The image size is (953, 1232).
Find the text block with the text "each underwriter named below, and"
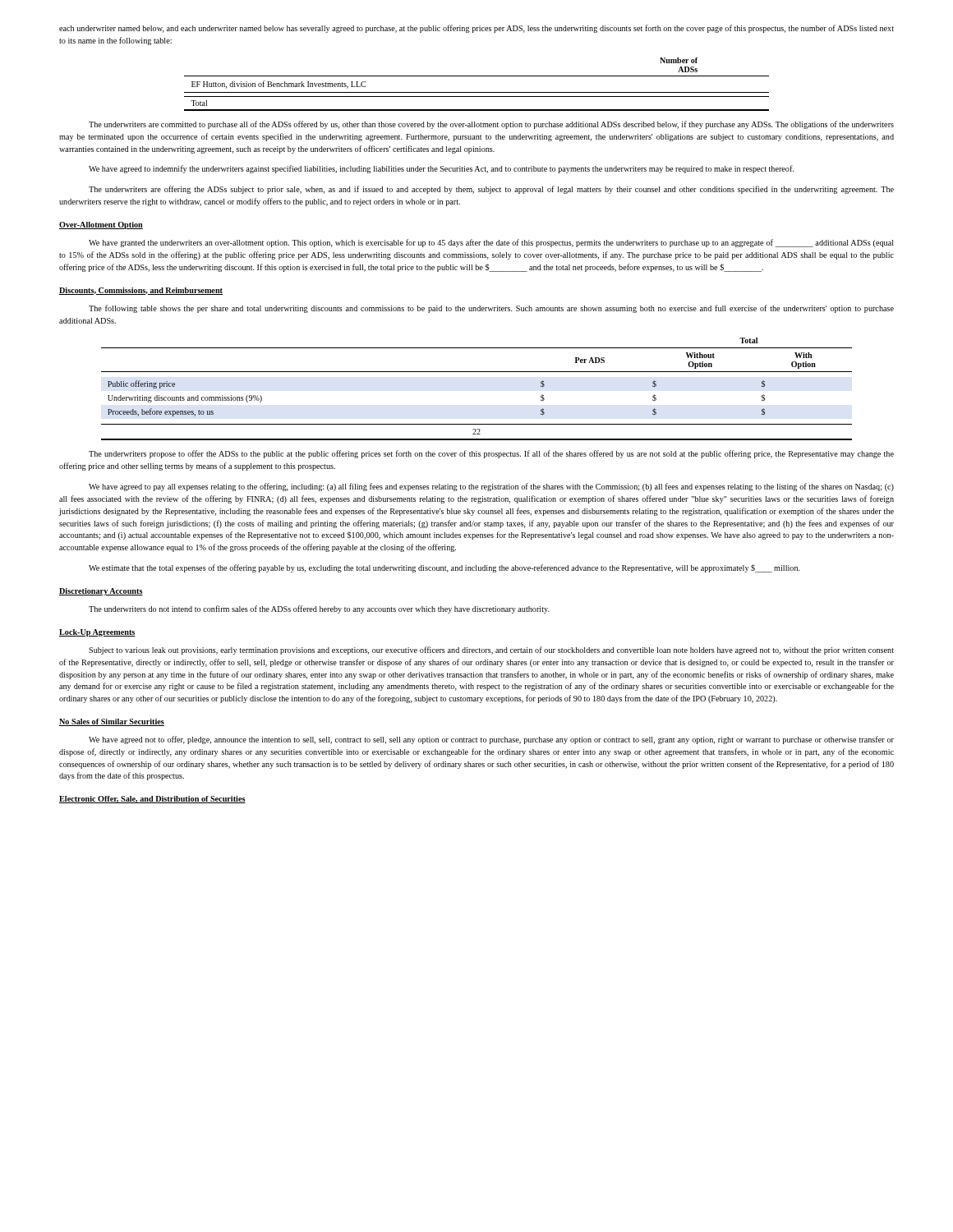(476, 35)
